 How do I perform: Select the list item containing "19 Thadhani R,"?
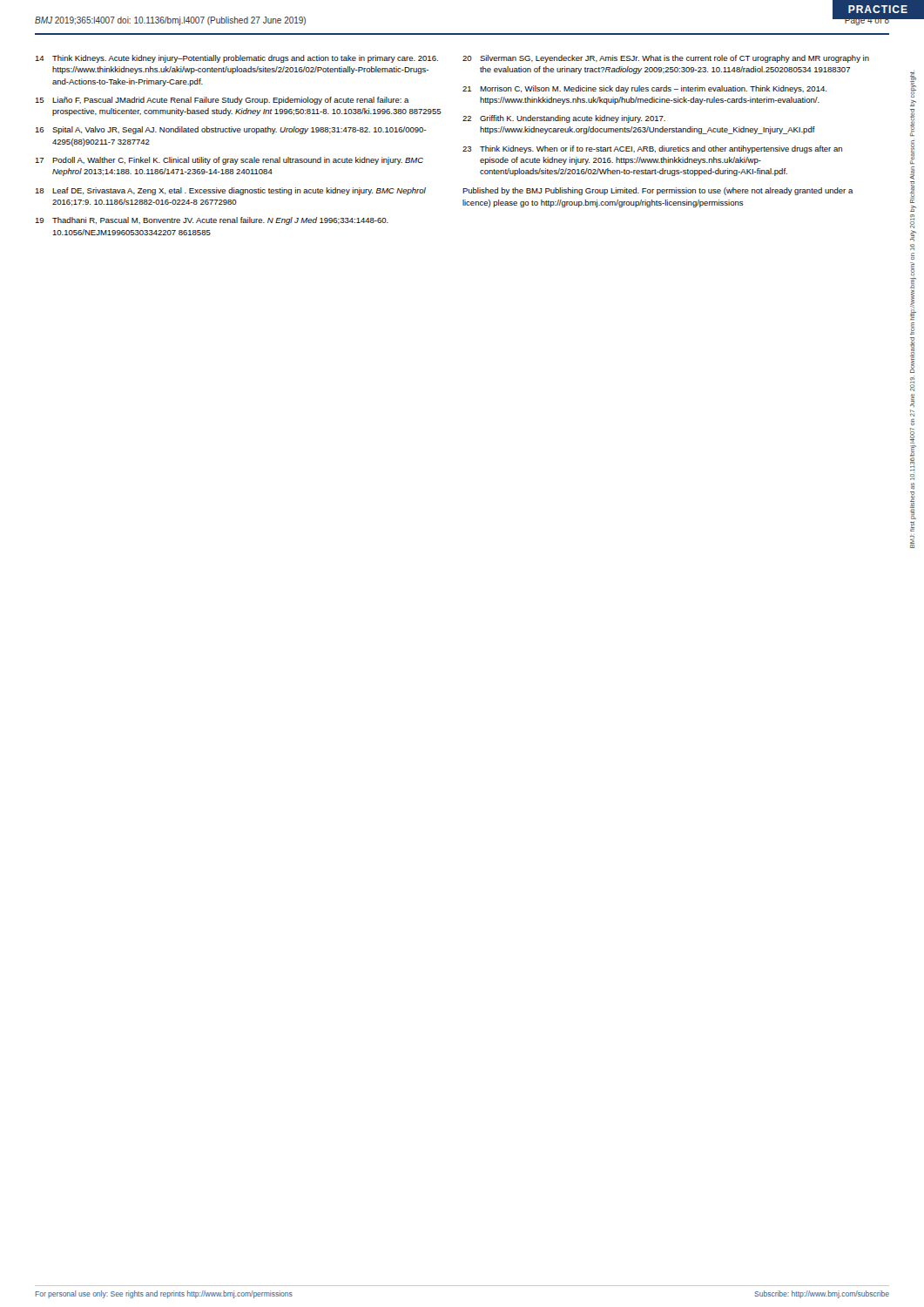coord(240,226)
